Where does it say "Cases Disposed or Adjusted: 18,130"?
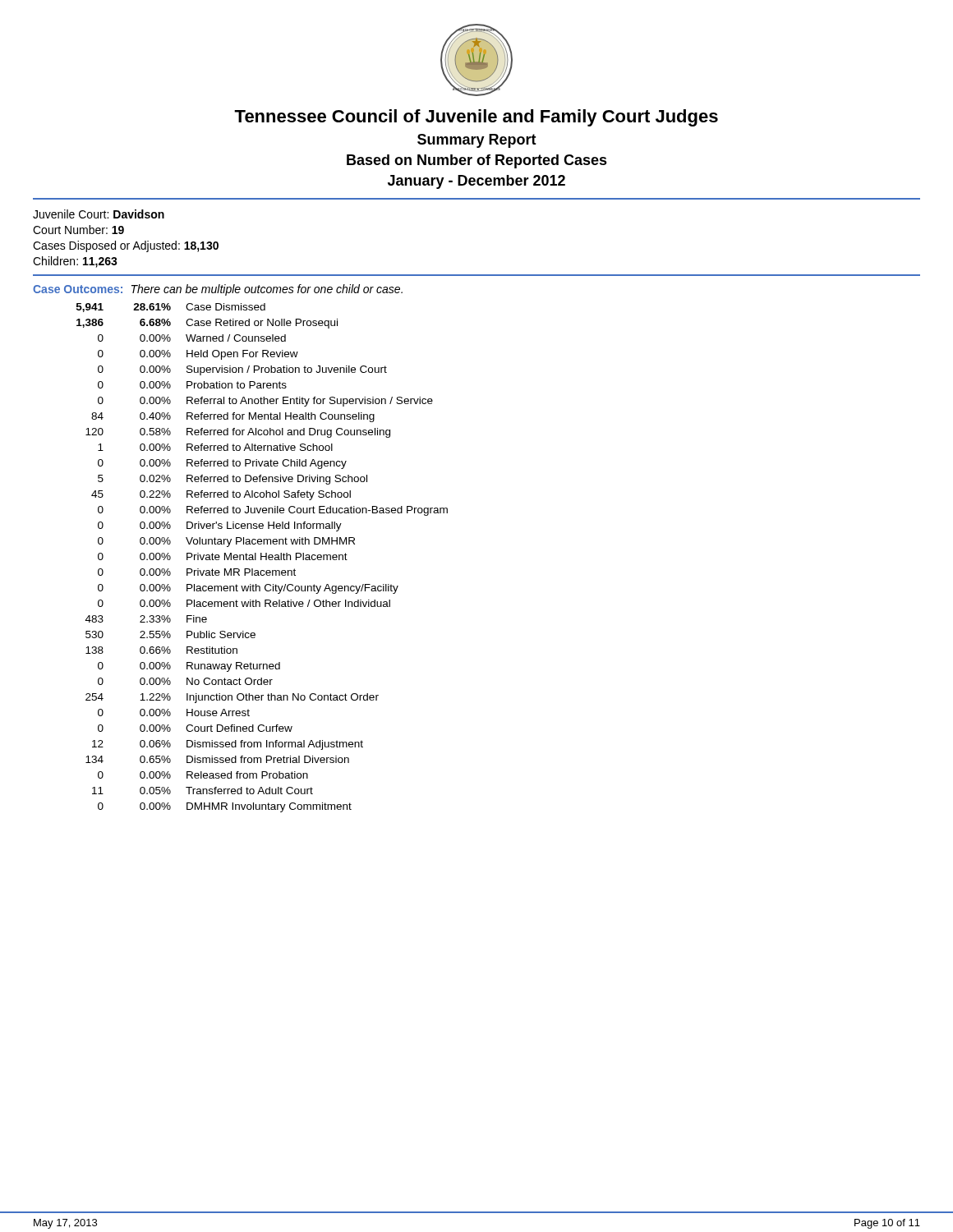 coord(126,246)
